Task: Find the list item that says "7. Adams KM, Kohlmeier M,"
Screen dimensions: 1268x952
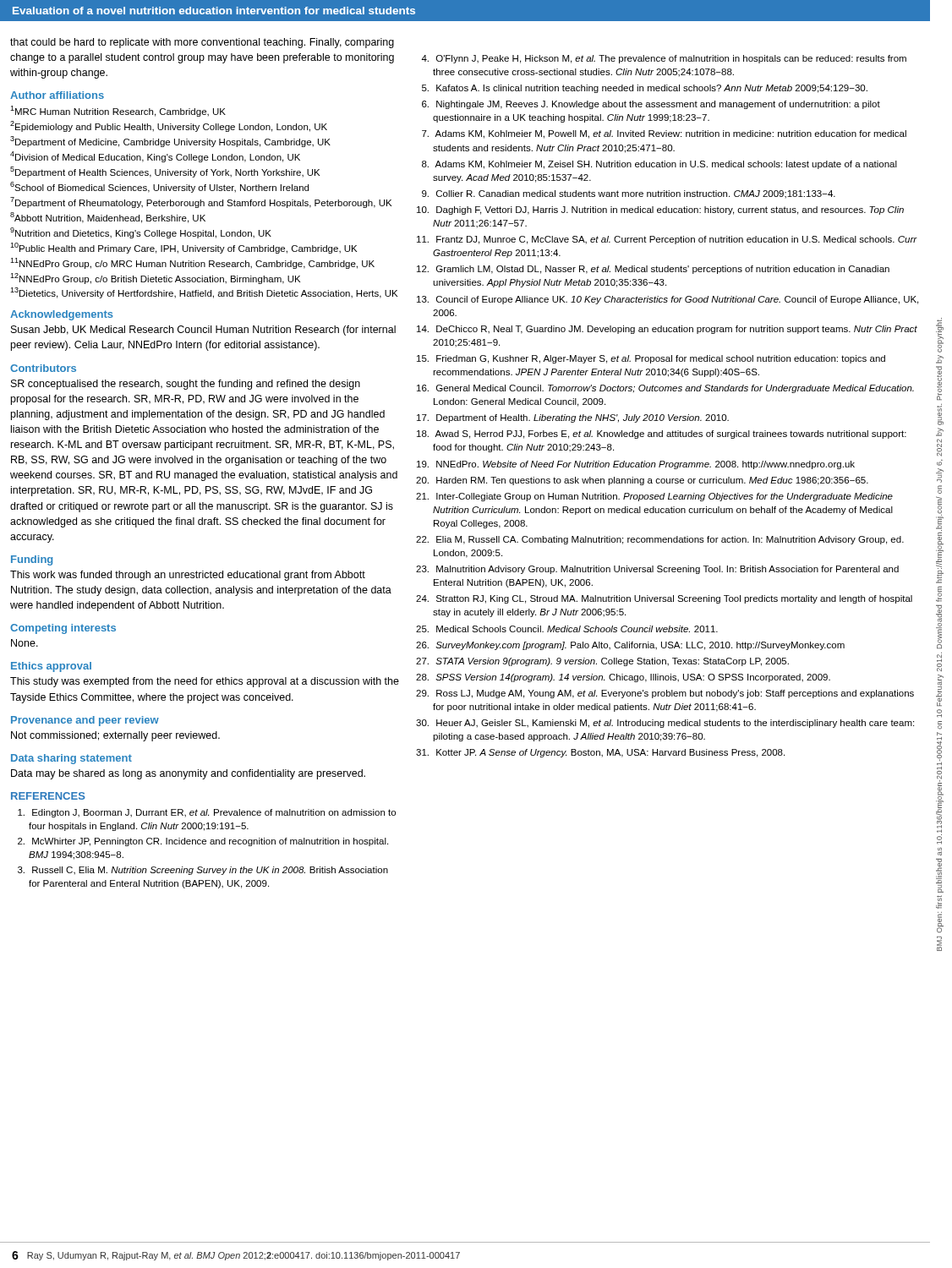Action: 661,140
